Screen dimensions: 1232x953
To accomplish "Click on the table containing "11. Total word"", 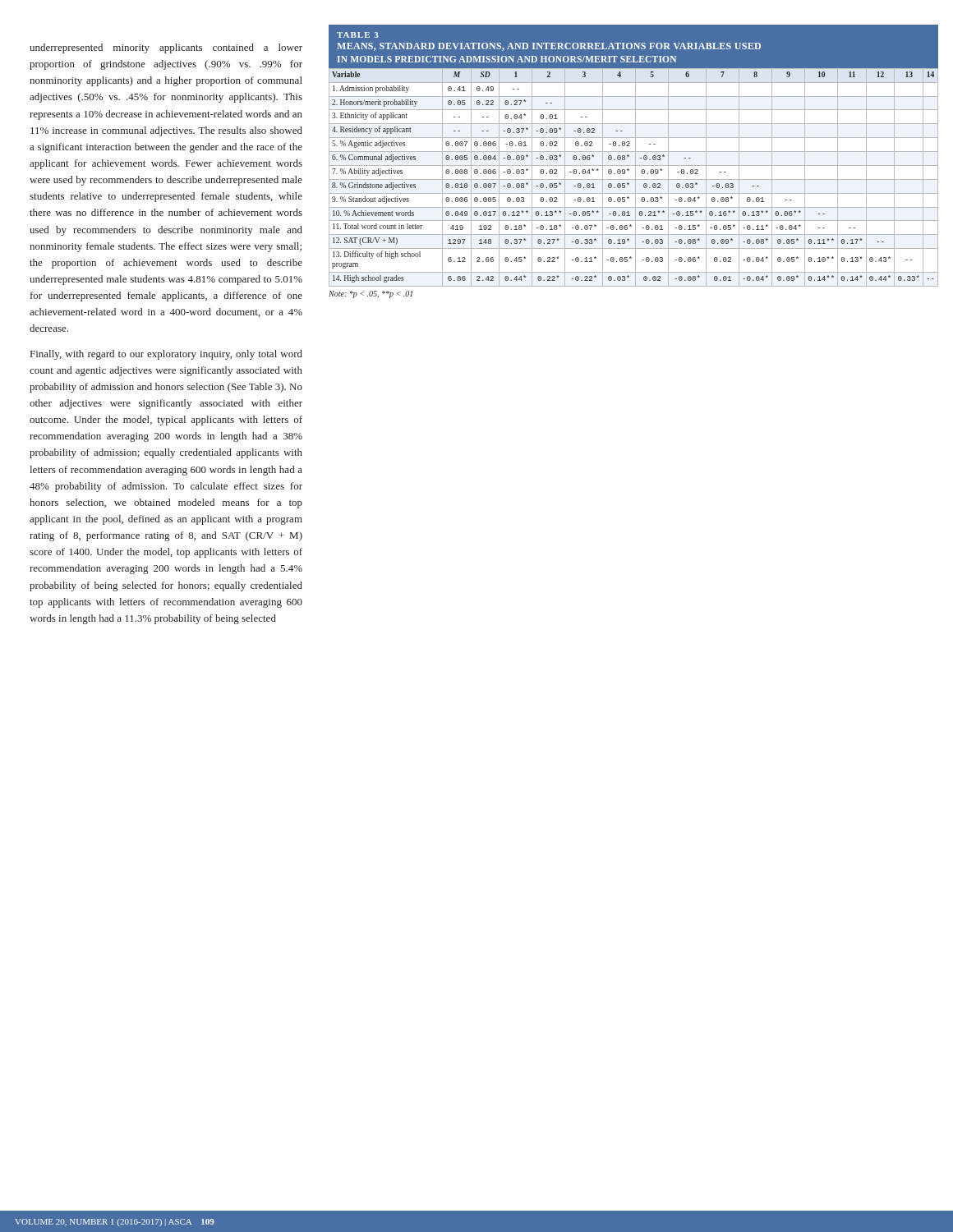I will (x=633, y=177).
